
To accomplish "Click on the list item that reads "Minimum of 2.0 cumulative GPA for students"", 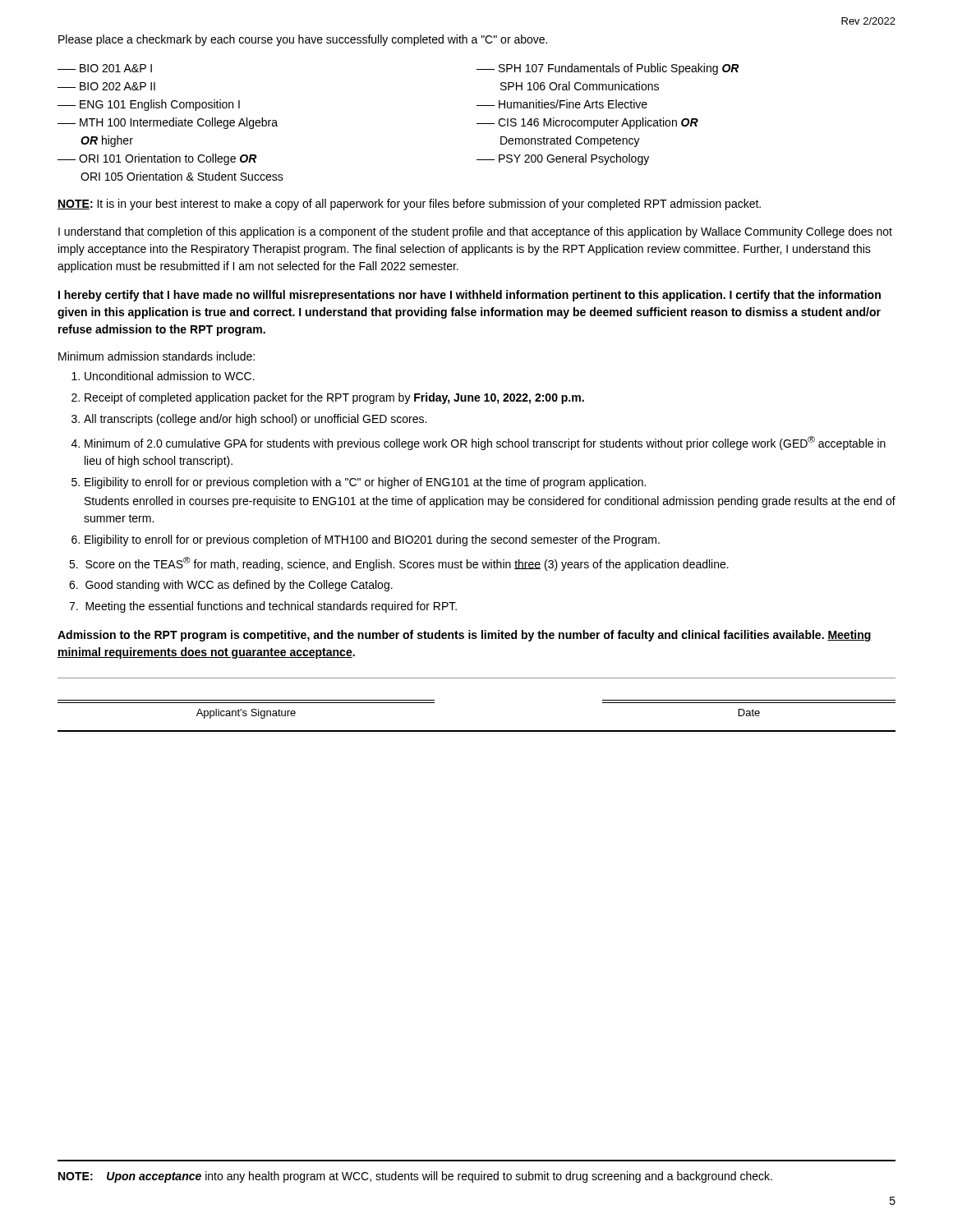I will [x=485, y=450].
